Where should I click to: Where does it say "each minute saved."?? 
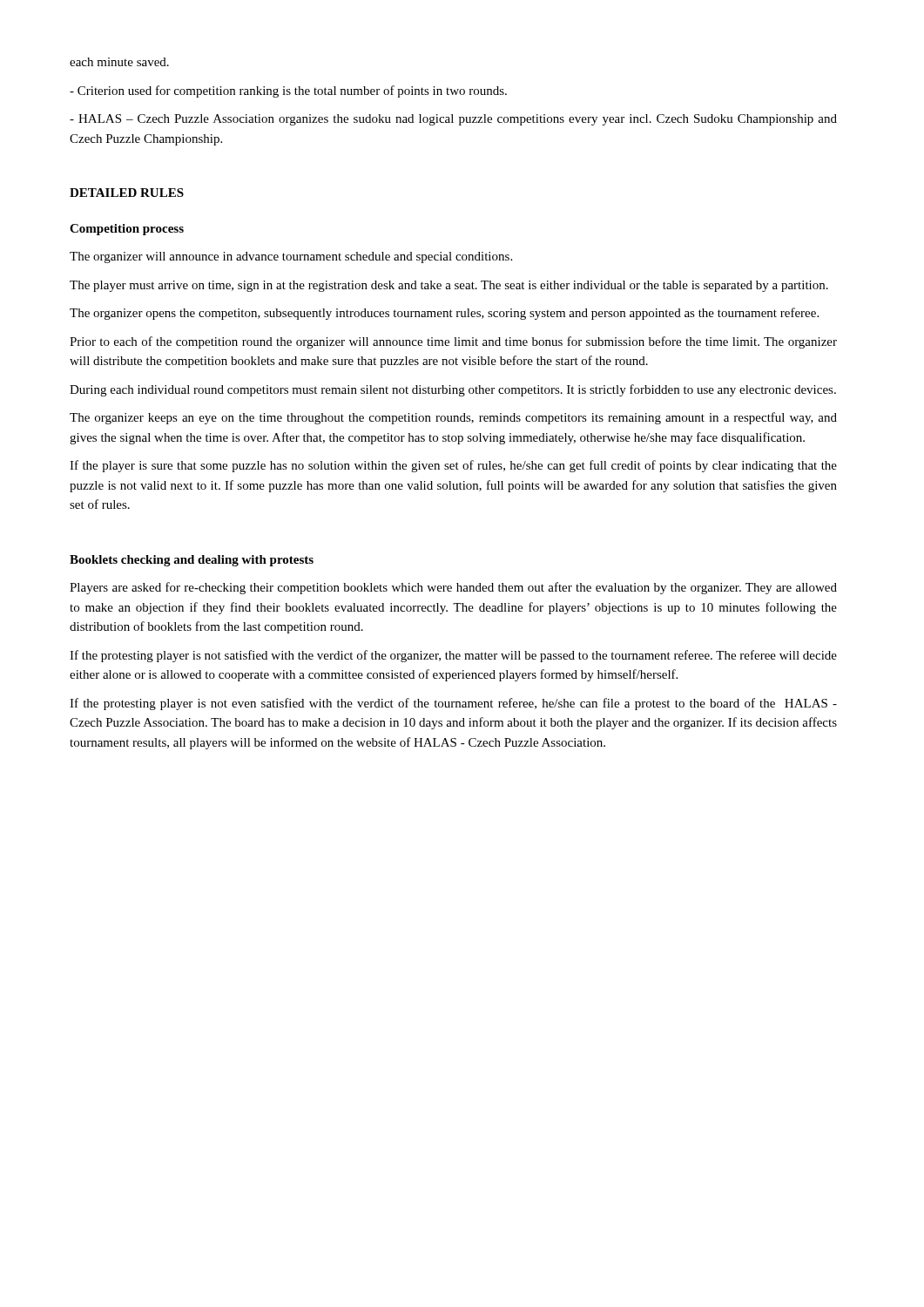tap(120, 62)
